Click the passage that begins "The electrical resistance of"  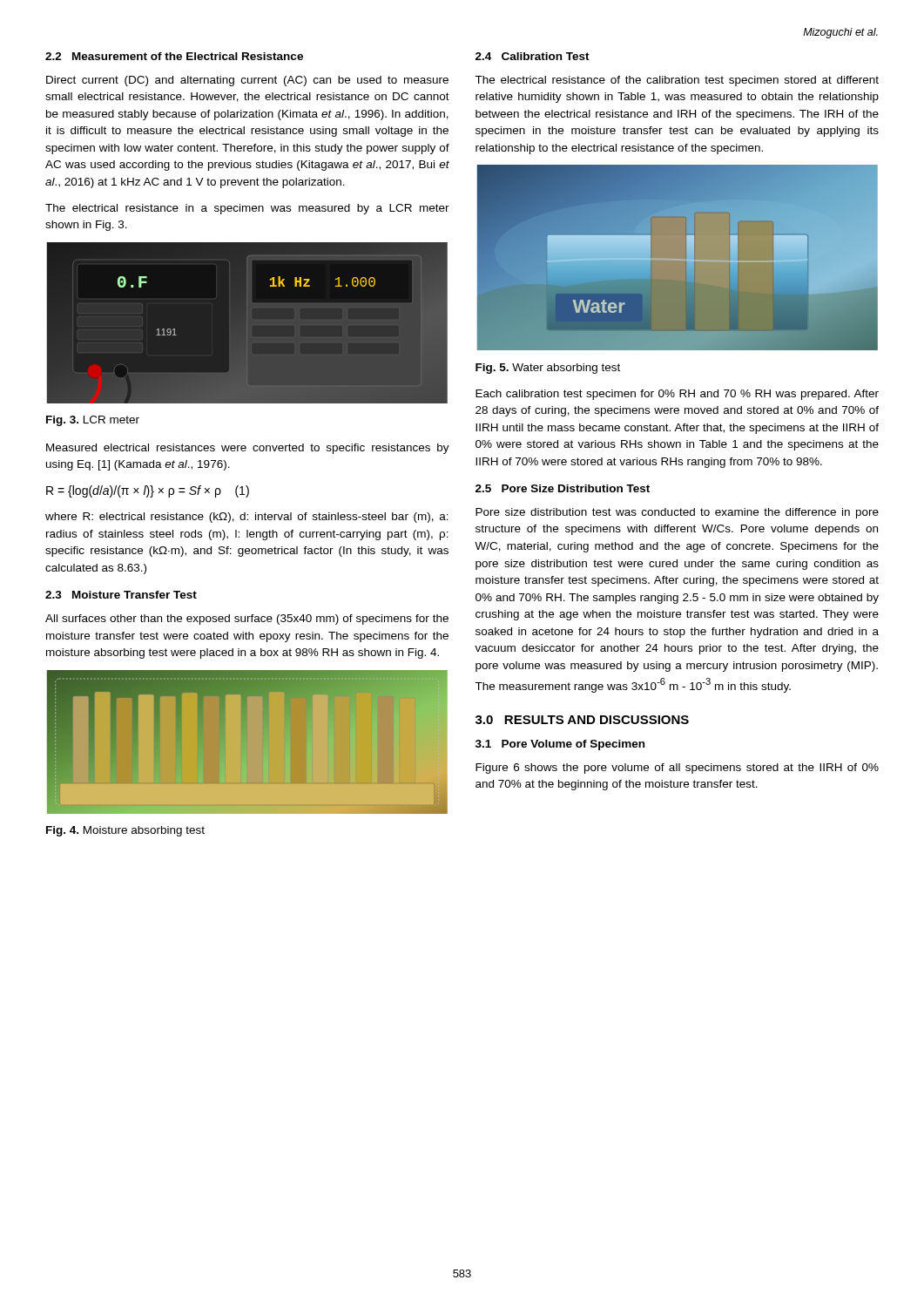pos(677,113)
